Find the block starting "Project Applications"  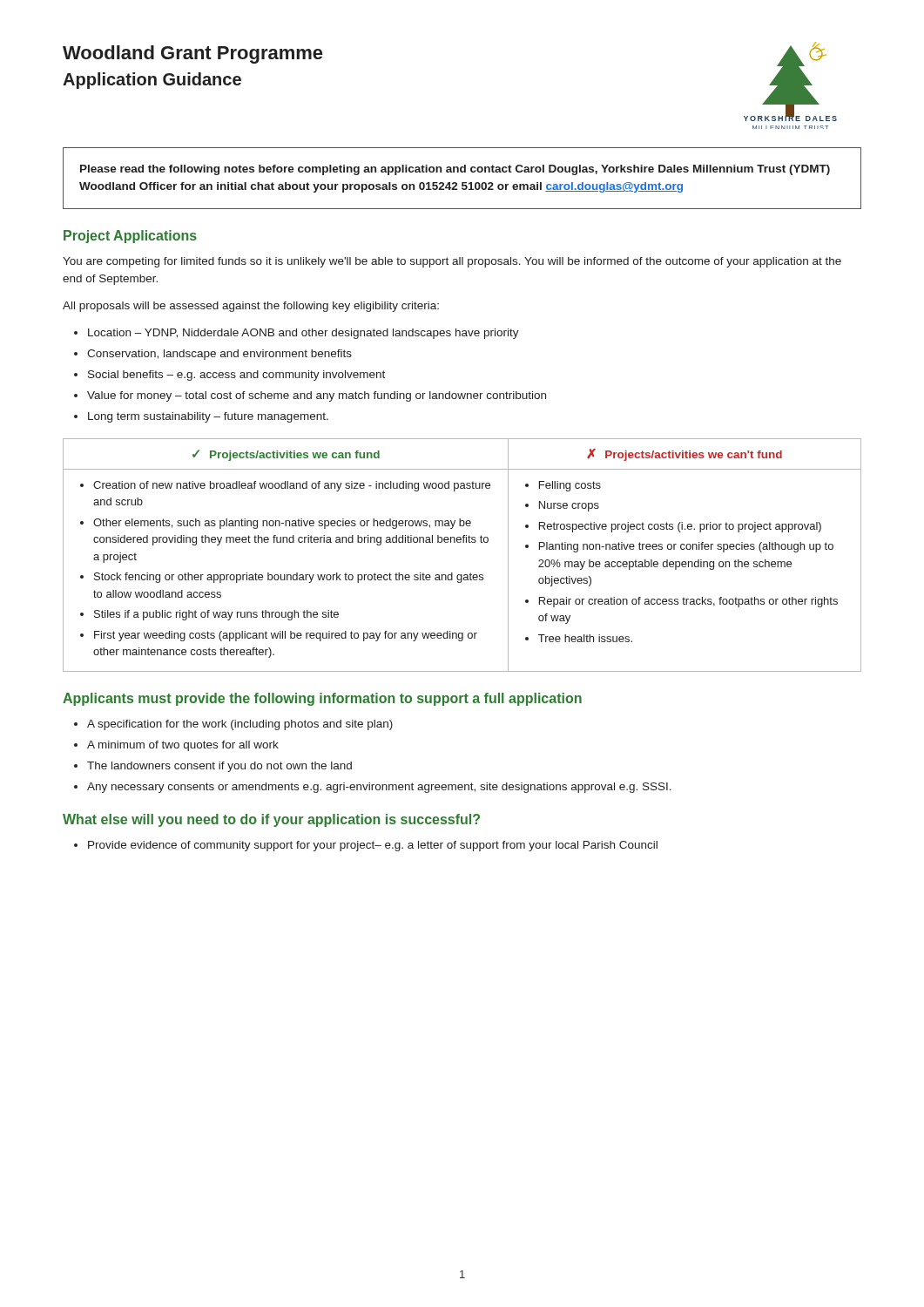[130, 235]
